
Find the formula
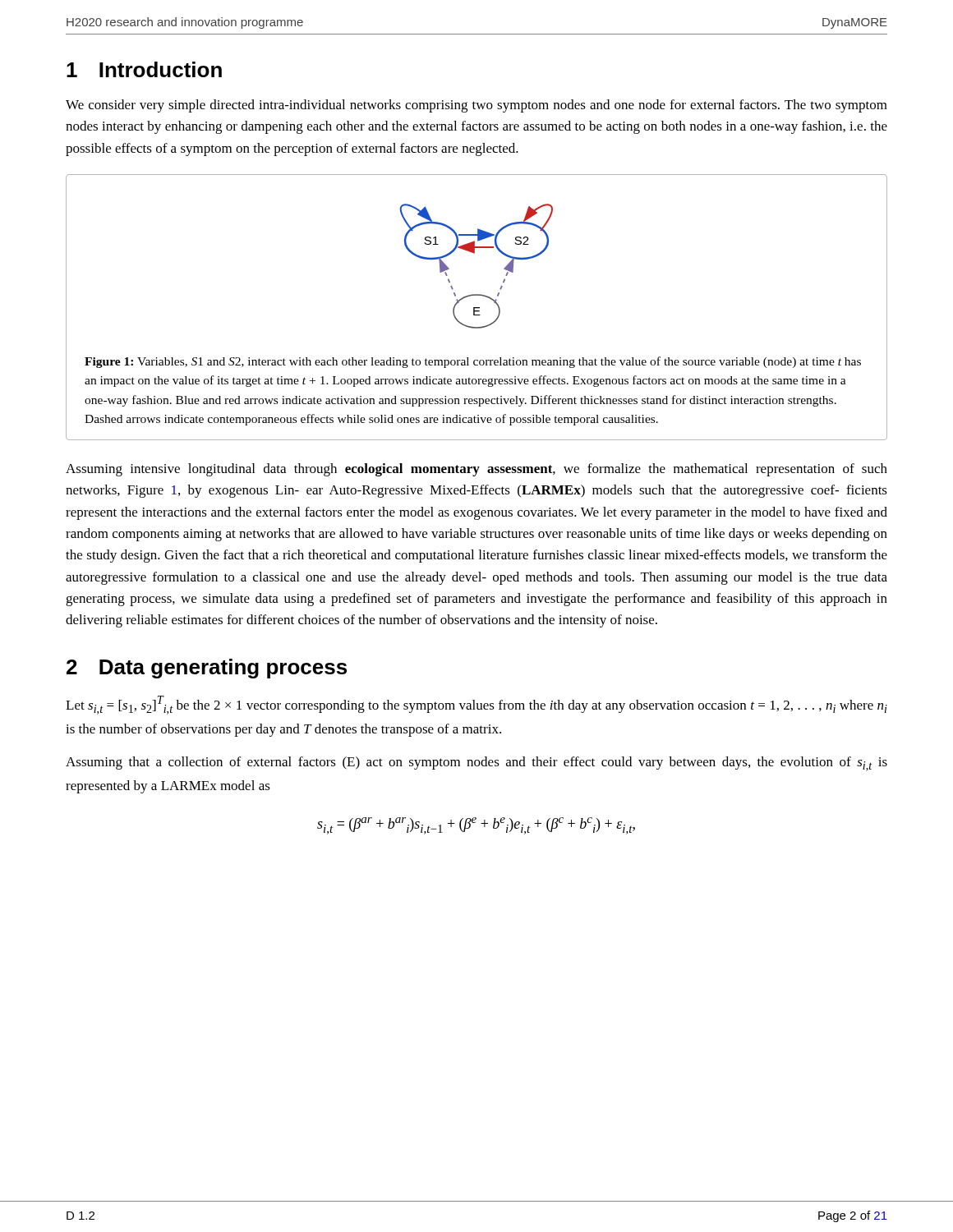[476, 823]
